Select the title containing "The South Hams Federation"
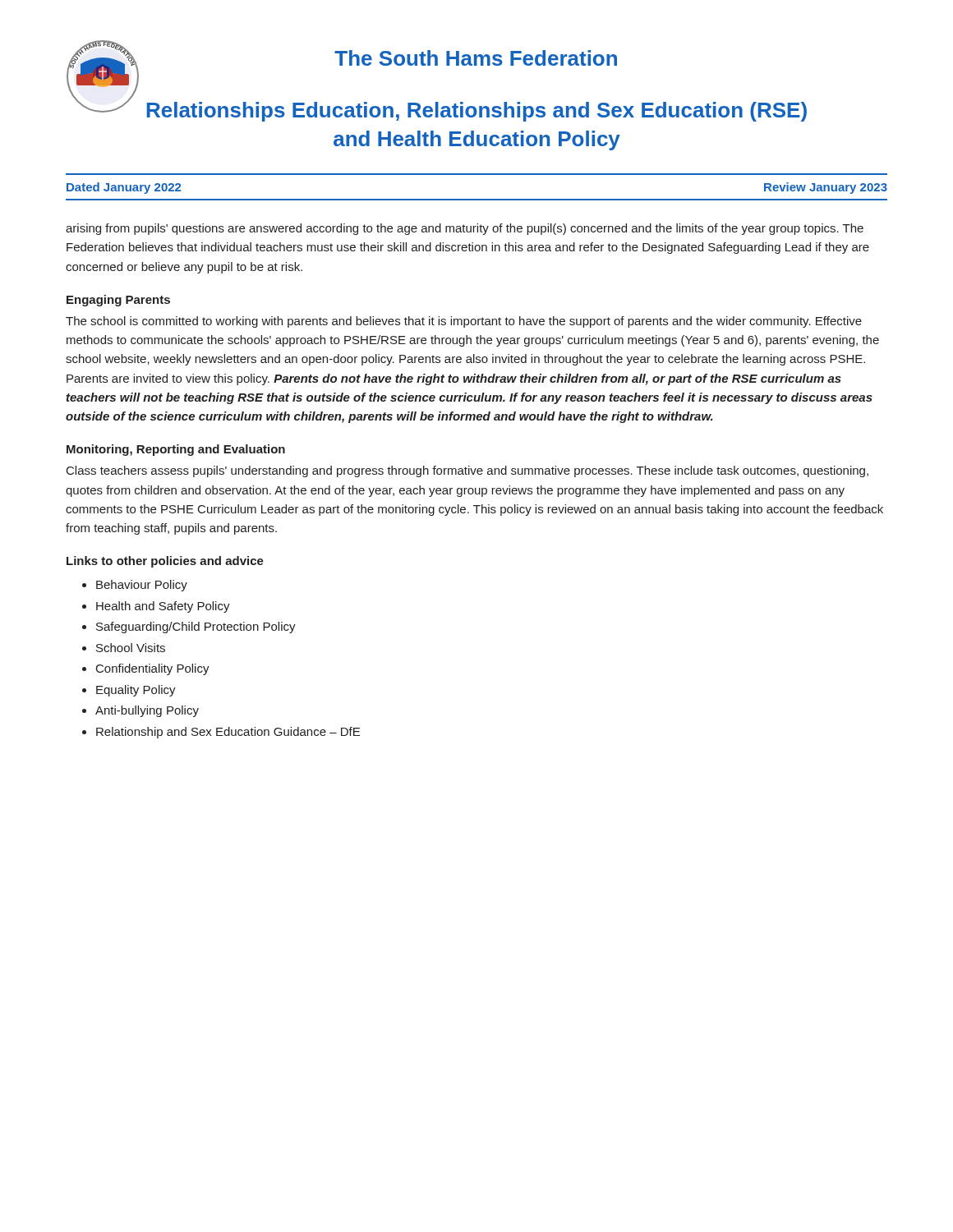 tap(476, 58)
